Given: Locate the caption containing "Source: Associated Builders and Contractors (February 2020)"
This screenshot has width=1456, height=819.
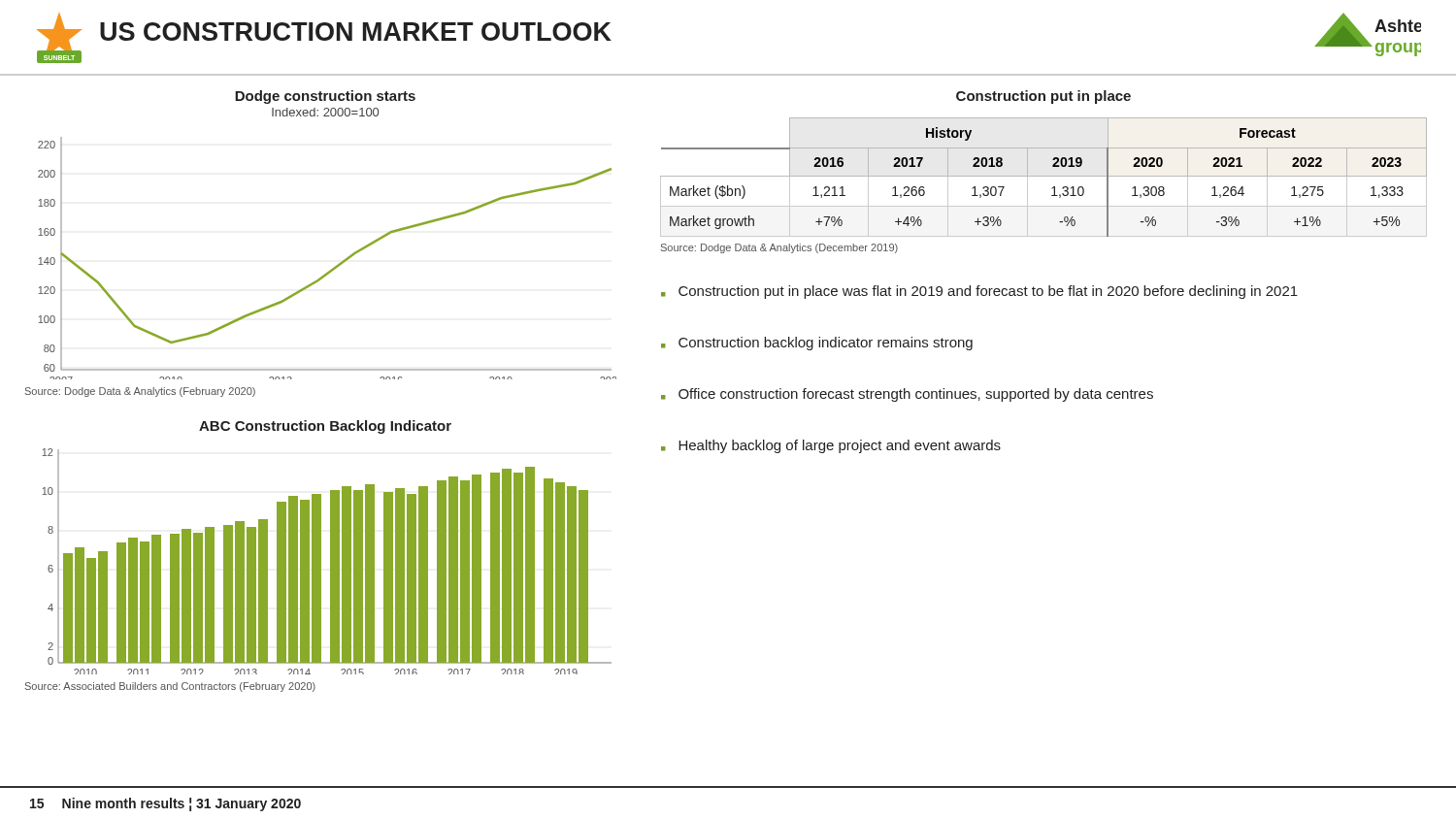Looking at the screenshot, I should coord(170,686).
